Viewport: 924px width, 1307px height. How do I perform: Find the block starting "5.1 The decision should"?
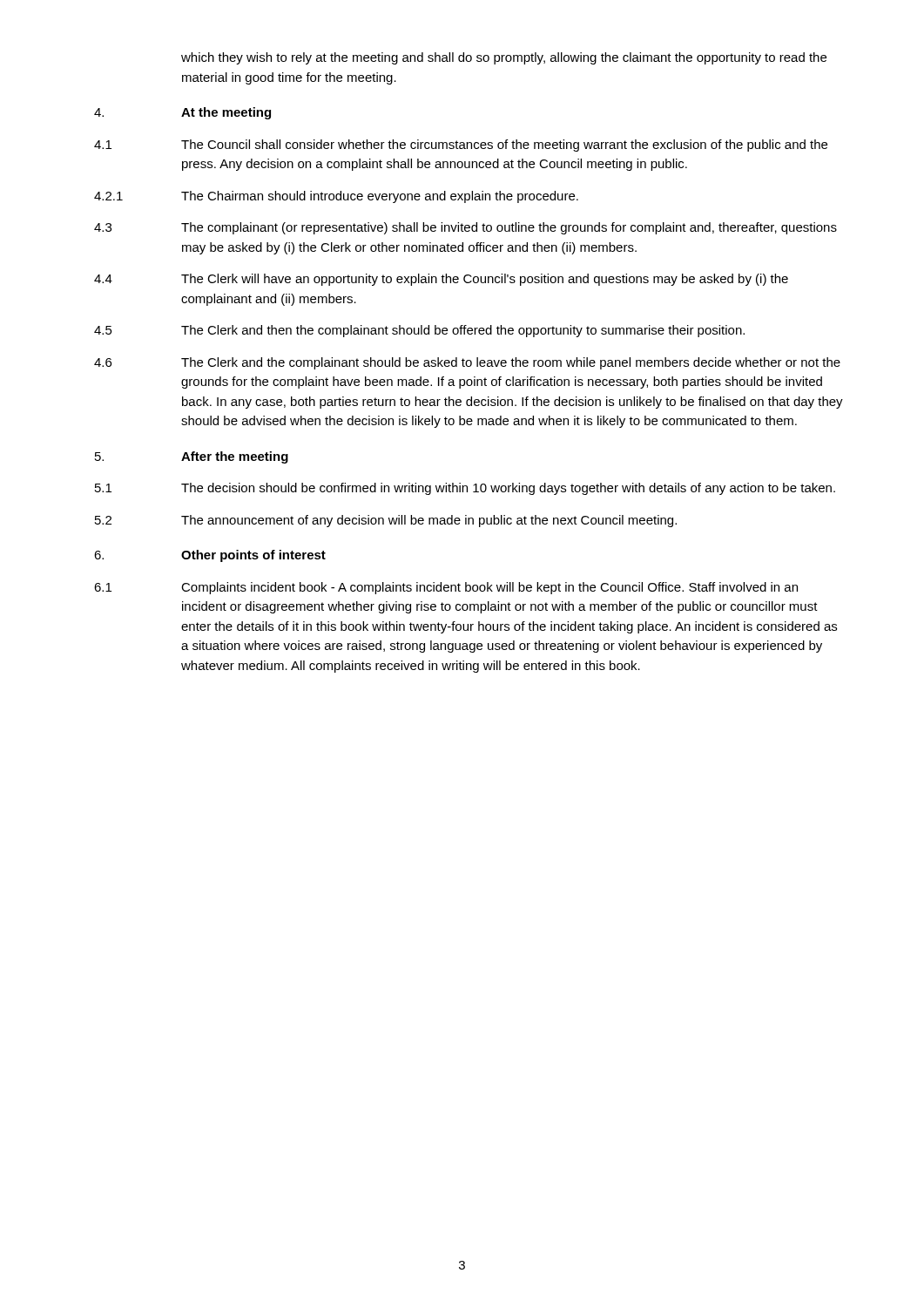pyautogui.click(x=465, y=488)
